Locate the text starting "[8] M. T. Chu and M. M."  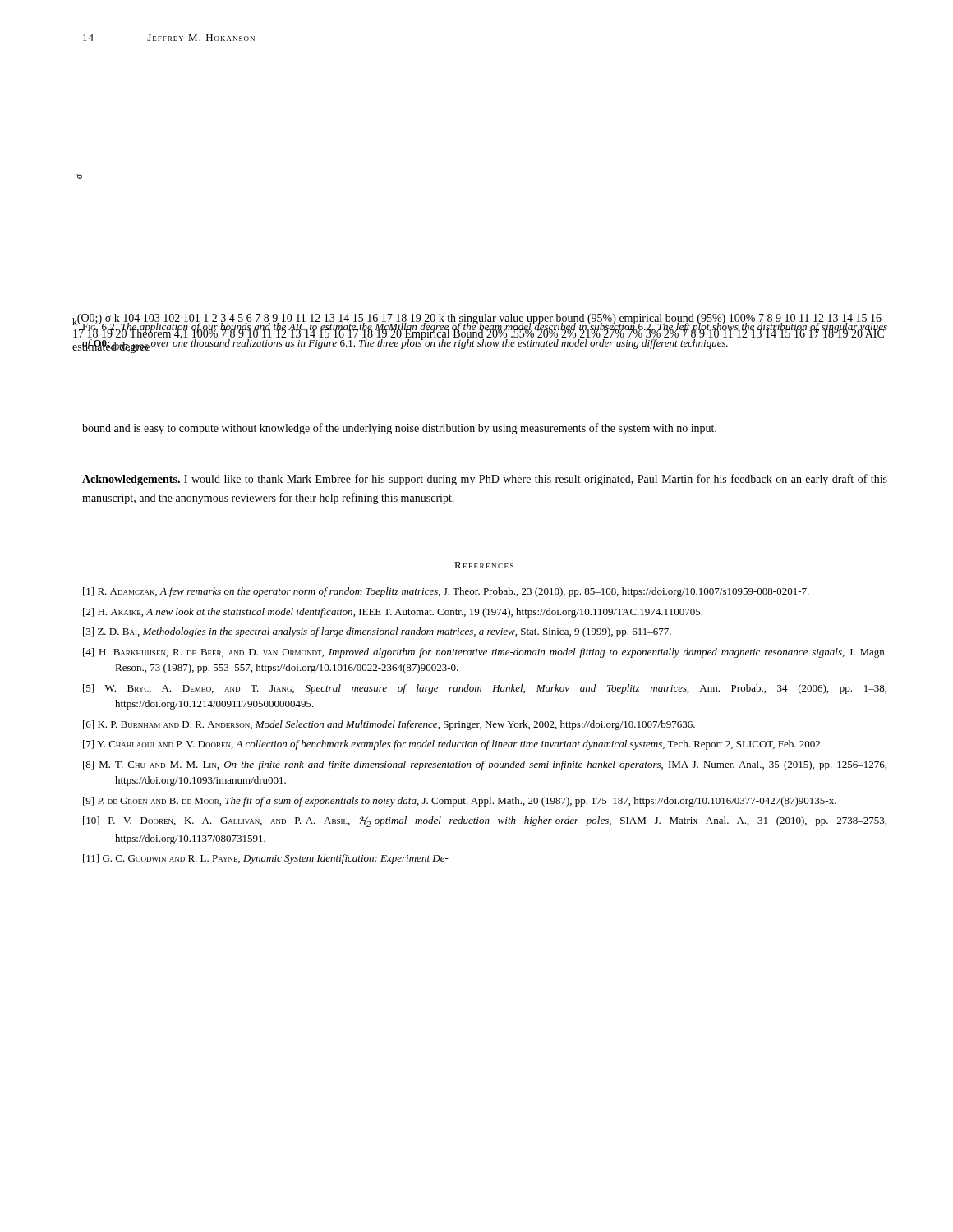pyautogui.click(x=485, y=772)
